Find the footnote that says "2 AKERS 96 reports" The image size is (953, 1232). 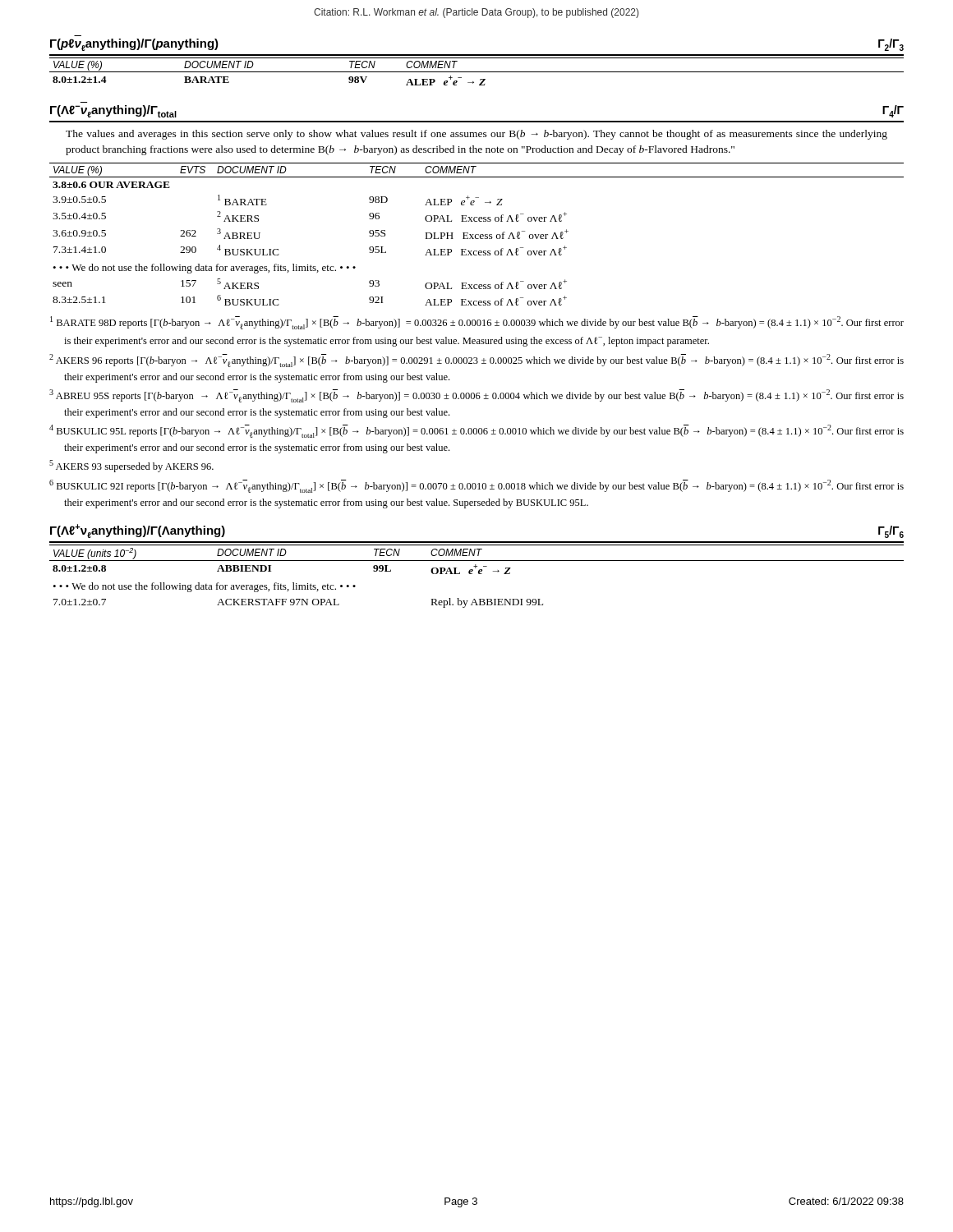[x=476, y=367]
